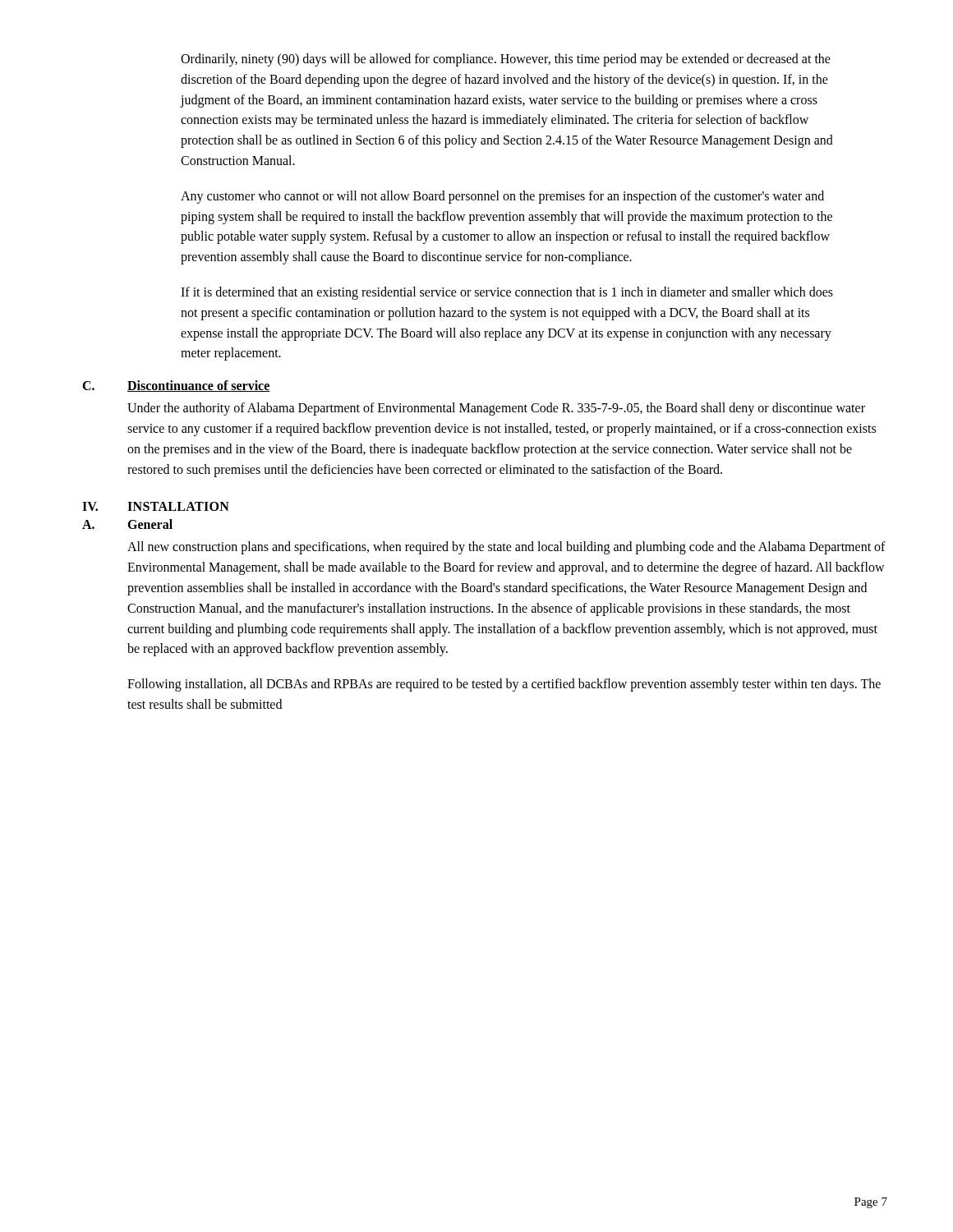Point to the element starting "Under the authority of Alabama"
Viewport: 953px width, 1232px height.
pos(507,439)
